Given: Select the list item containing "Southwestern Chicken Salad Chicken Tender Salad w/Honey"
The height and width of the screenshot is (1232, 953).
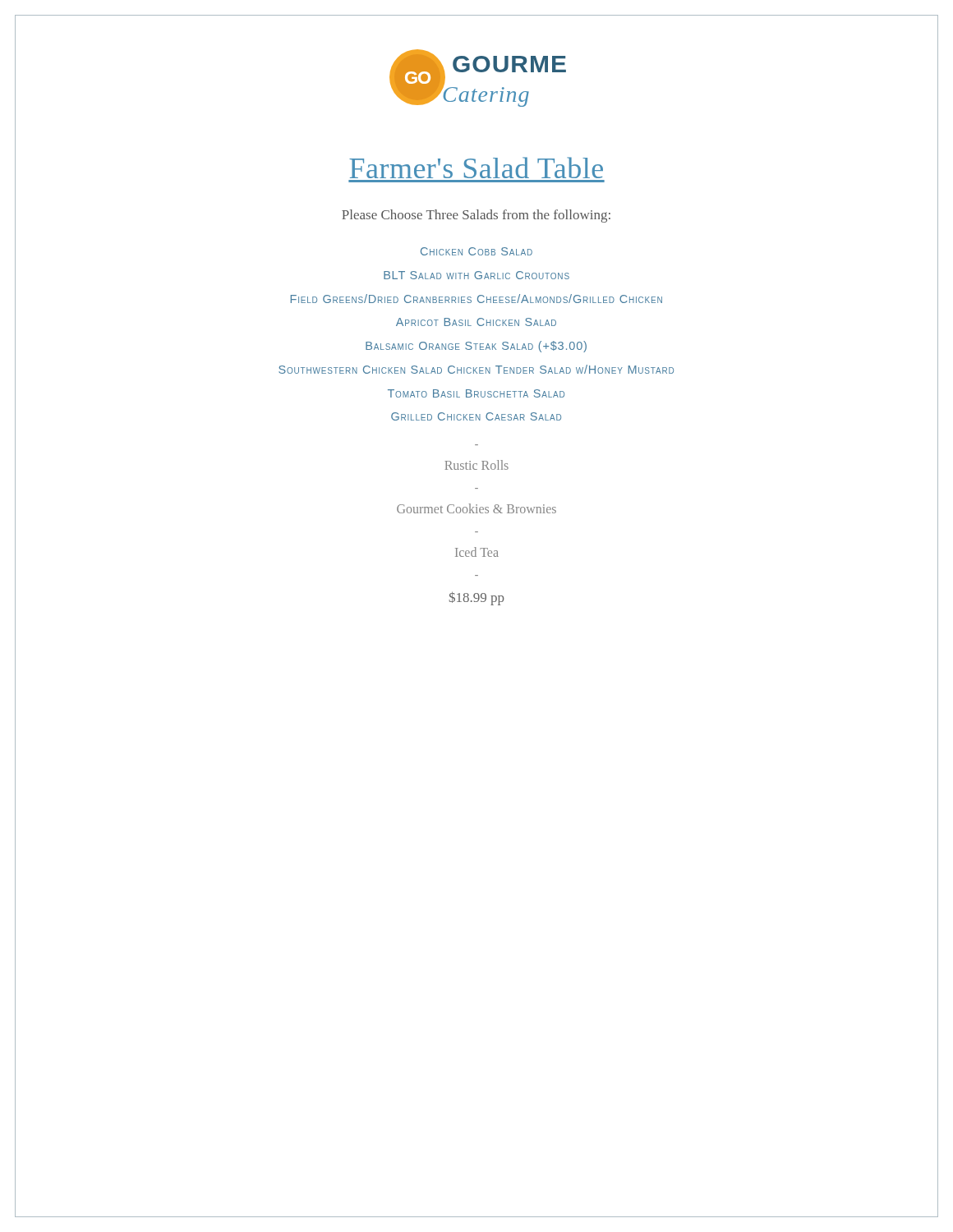Looking at the screenshot, I should (x=476, y=369).
